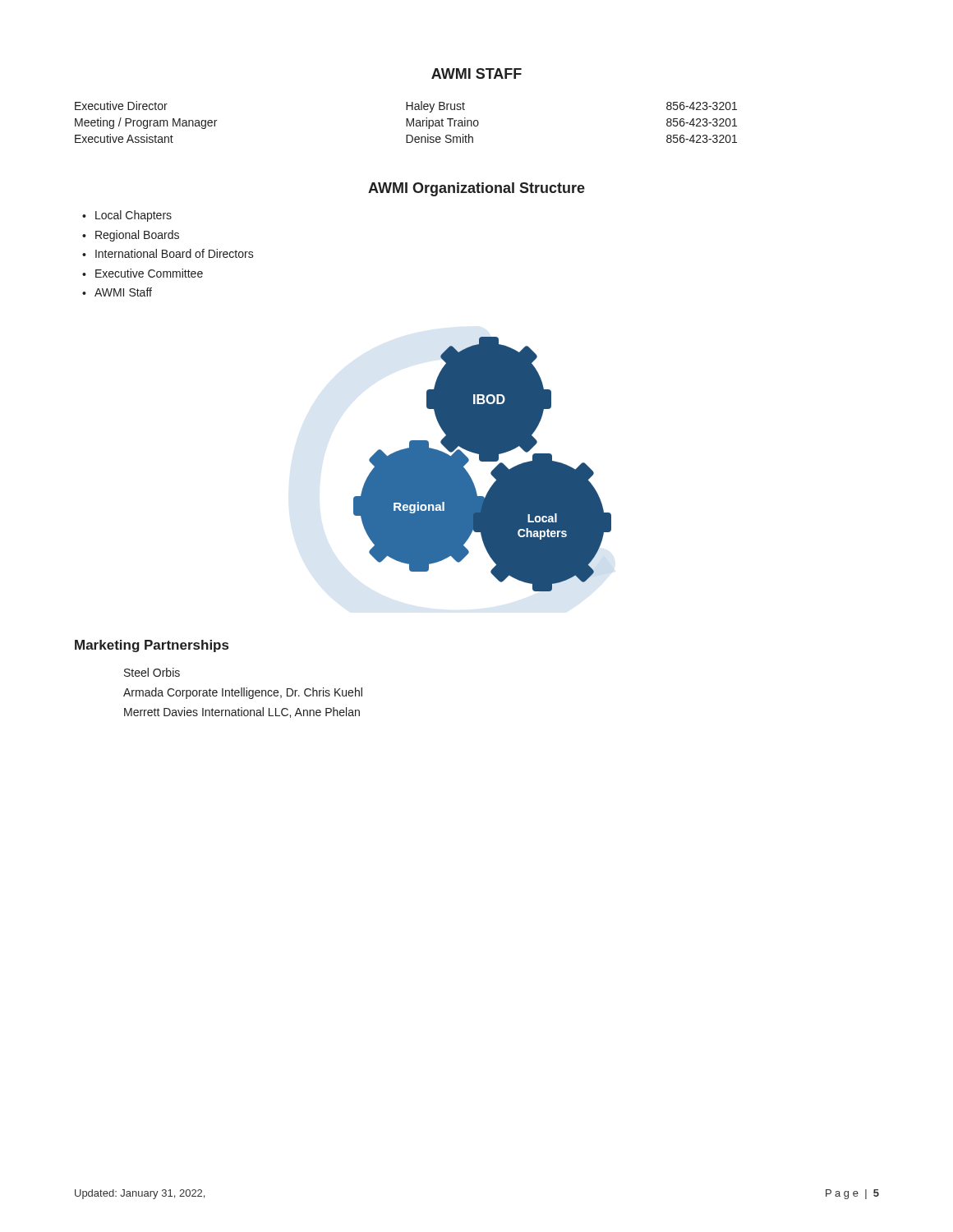Locate the element starting "Marketing Partnerships"
This screenshot has height=1232, width=953.
click(152, 646)
